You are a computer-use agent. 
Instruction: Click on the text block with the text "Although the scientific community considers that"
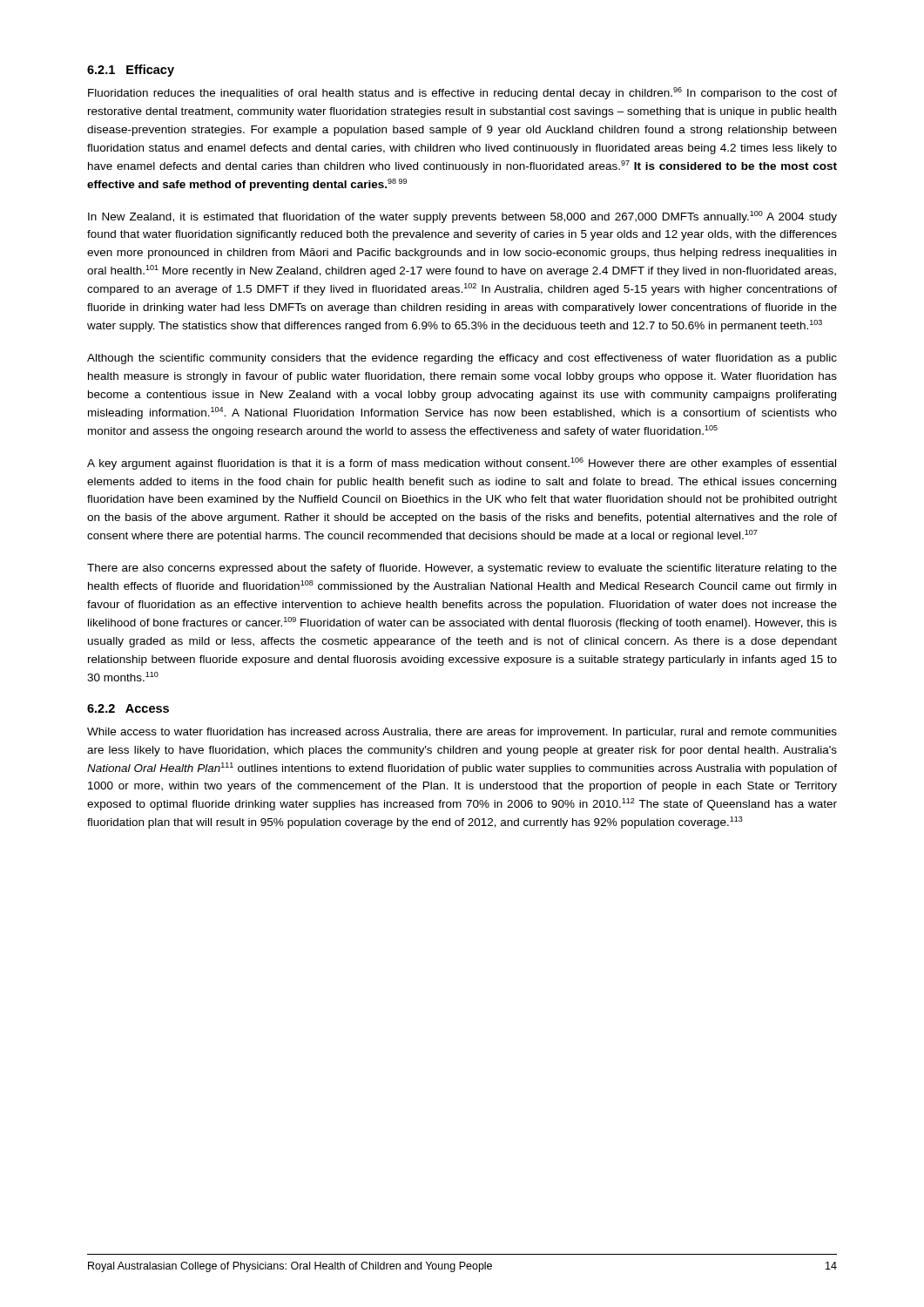[x=462, y=394]
